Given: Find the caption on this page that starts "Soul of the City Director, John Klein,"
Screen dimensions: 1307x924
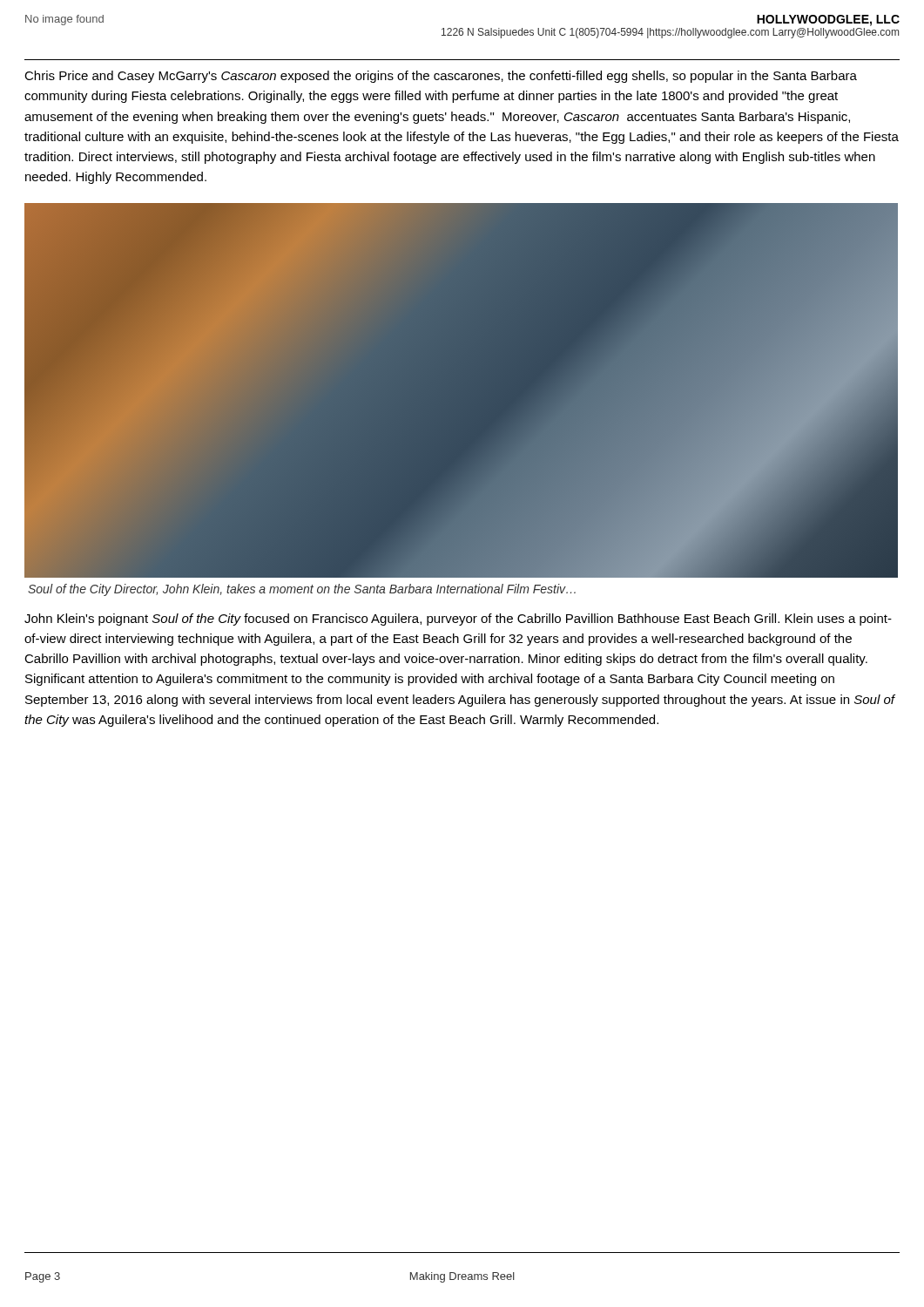Looking at the screenshot, I should [303, 589].
